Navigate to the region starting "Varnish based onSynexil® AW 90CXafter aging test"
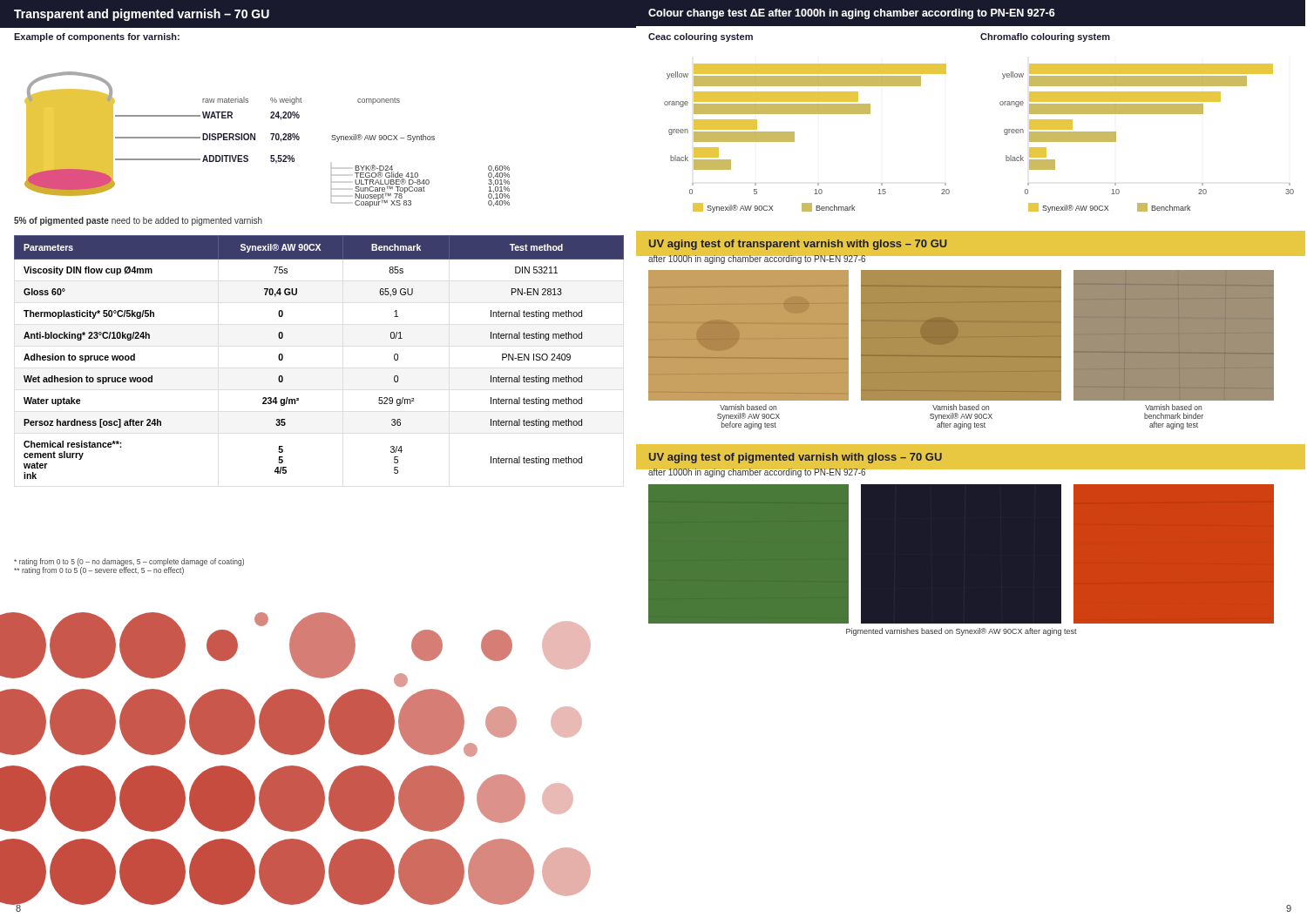Screen dimensions: 924x1307 pyautogui.click(x=961, y=416)
